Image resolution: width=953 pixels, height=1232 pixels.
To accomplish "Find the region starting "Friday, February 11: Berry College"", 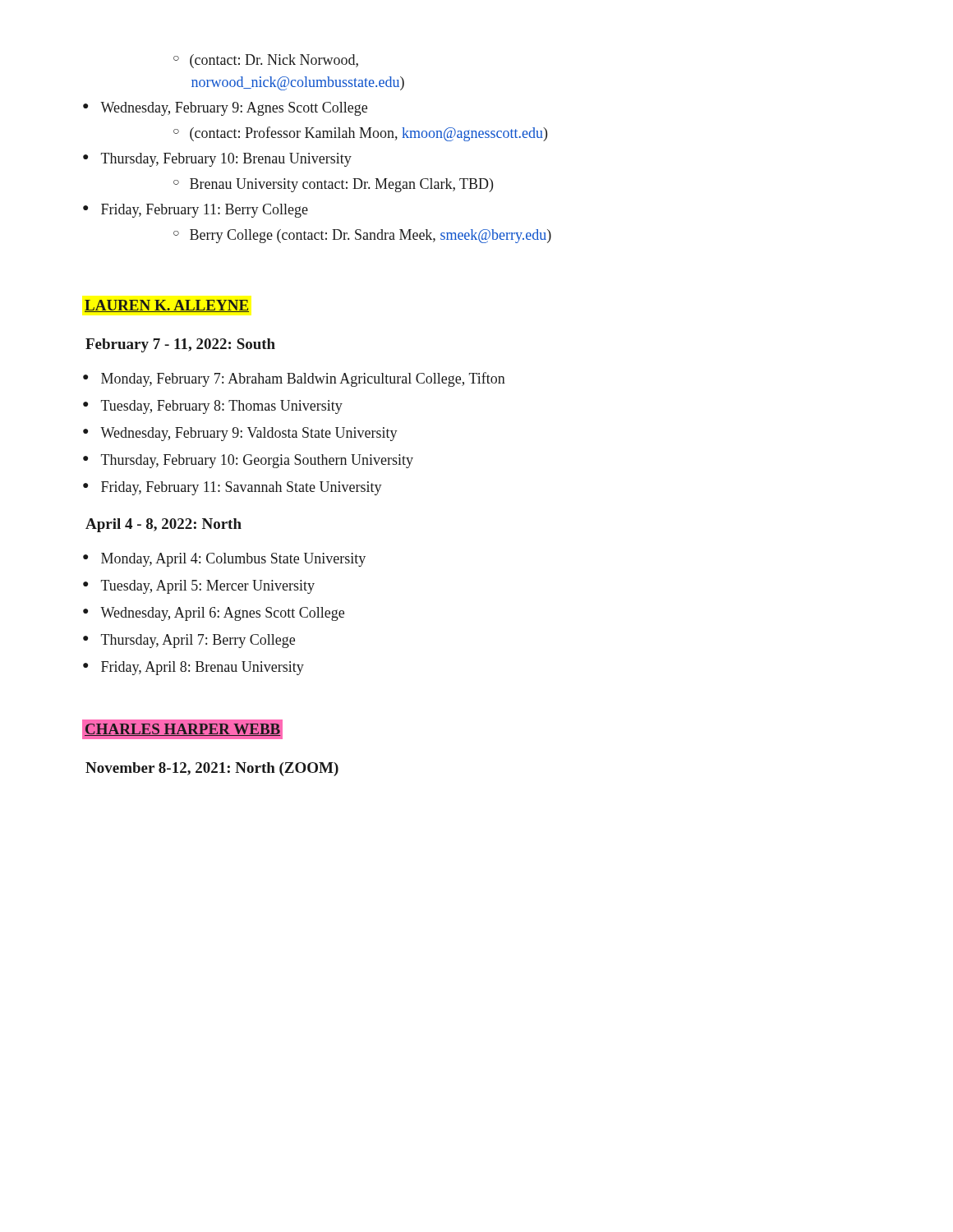I will coord(204,210).
